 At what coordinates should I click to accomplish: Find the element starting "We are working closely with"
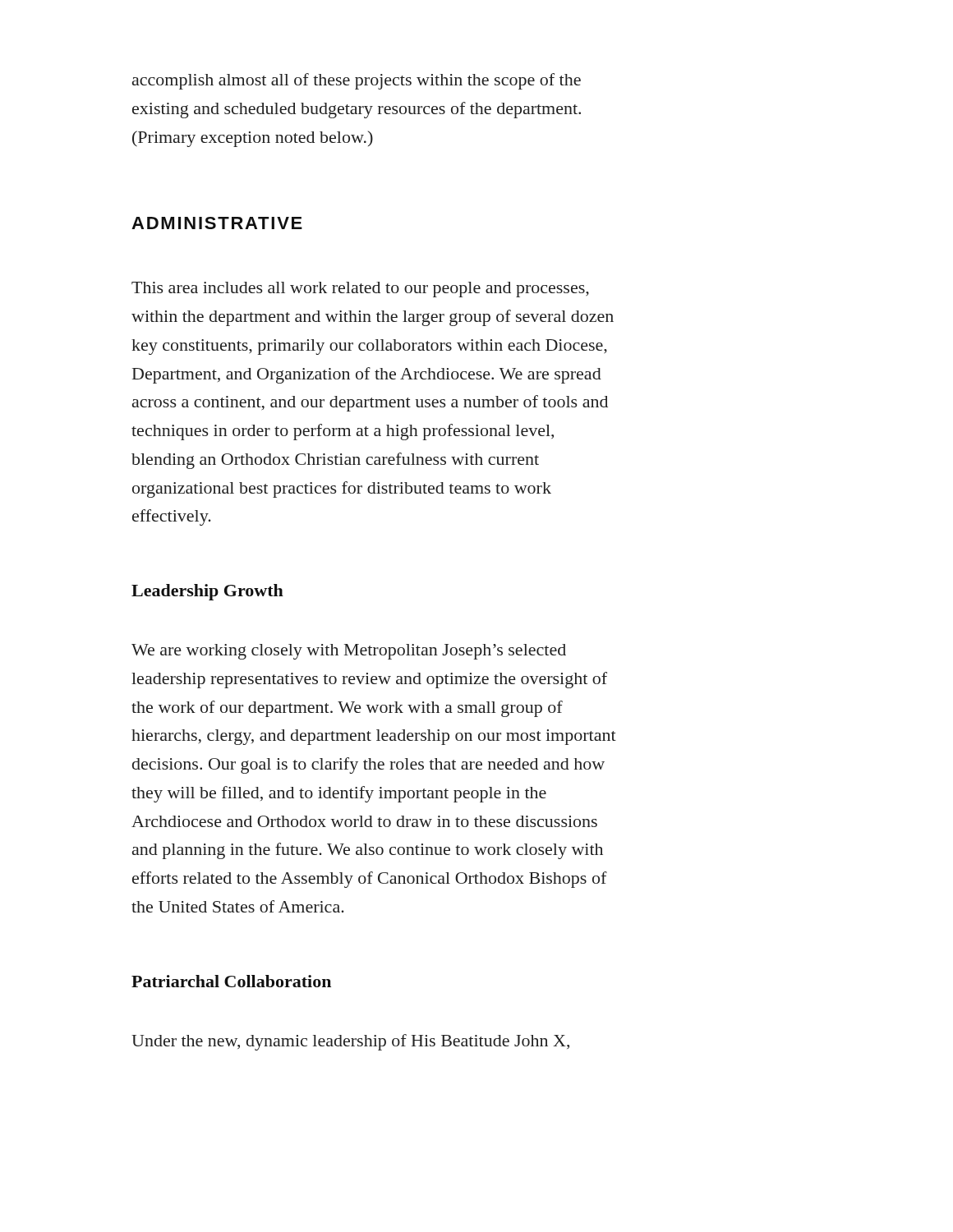click(374, 778)
